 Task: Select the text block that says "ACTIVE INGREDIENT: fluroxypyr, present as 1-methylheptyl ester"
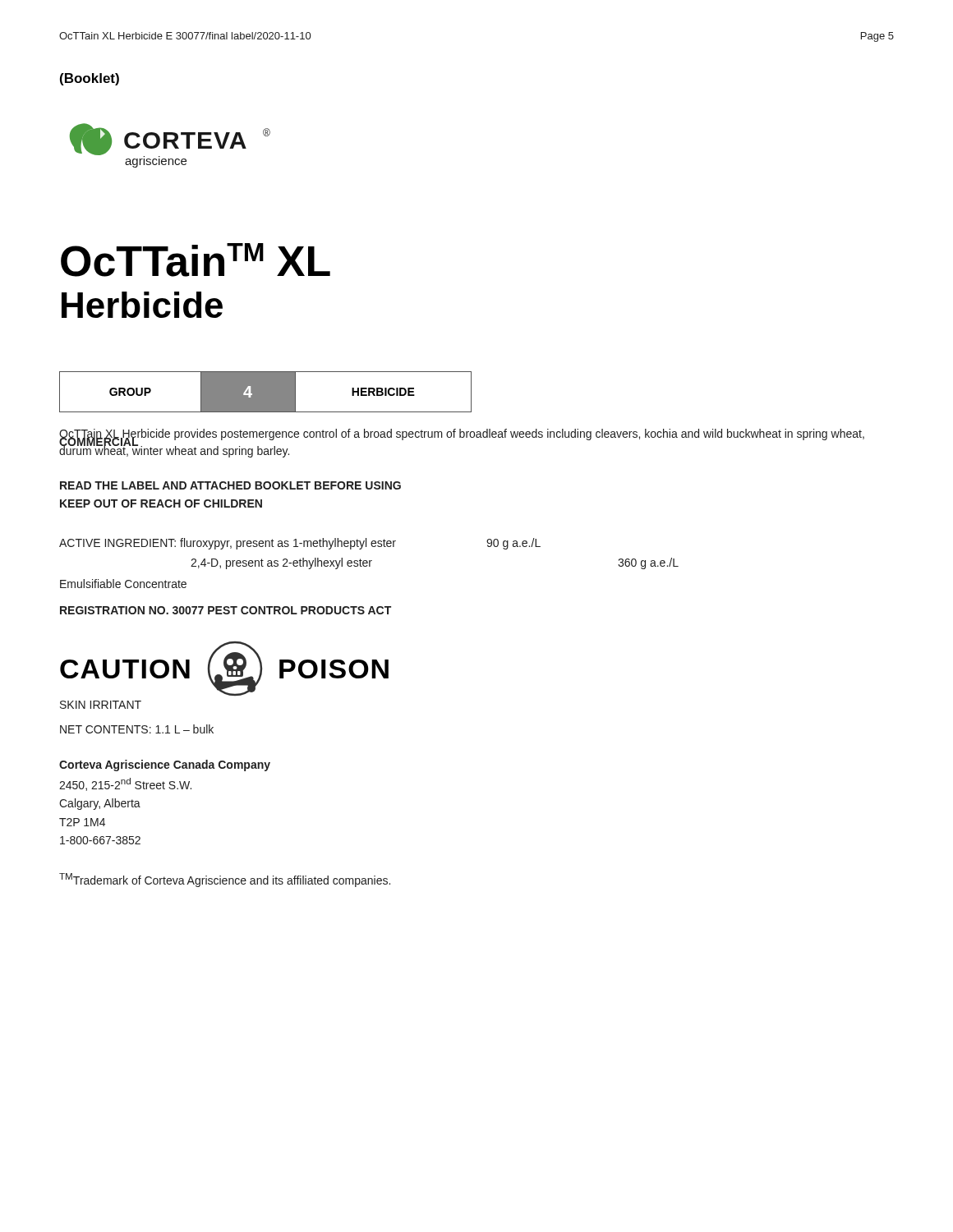[388, 553]
